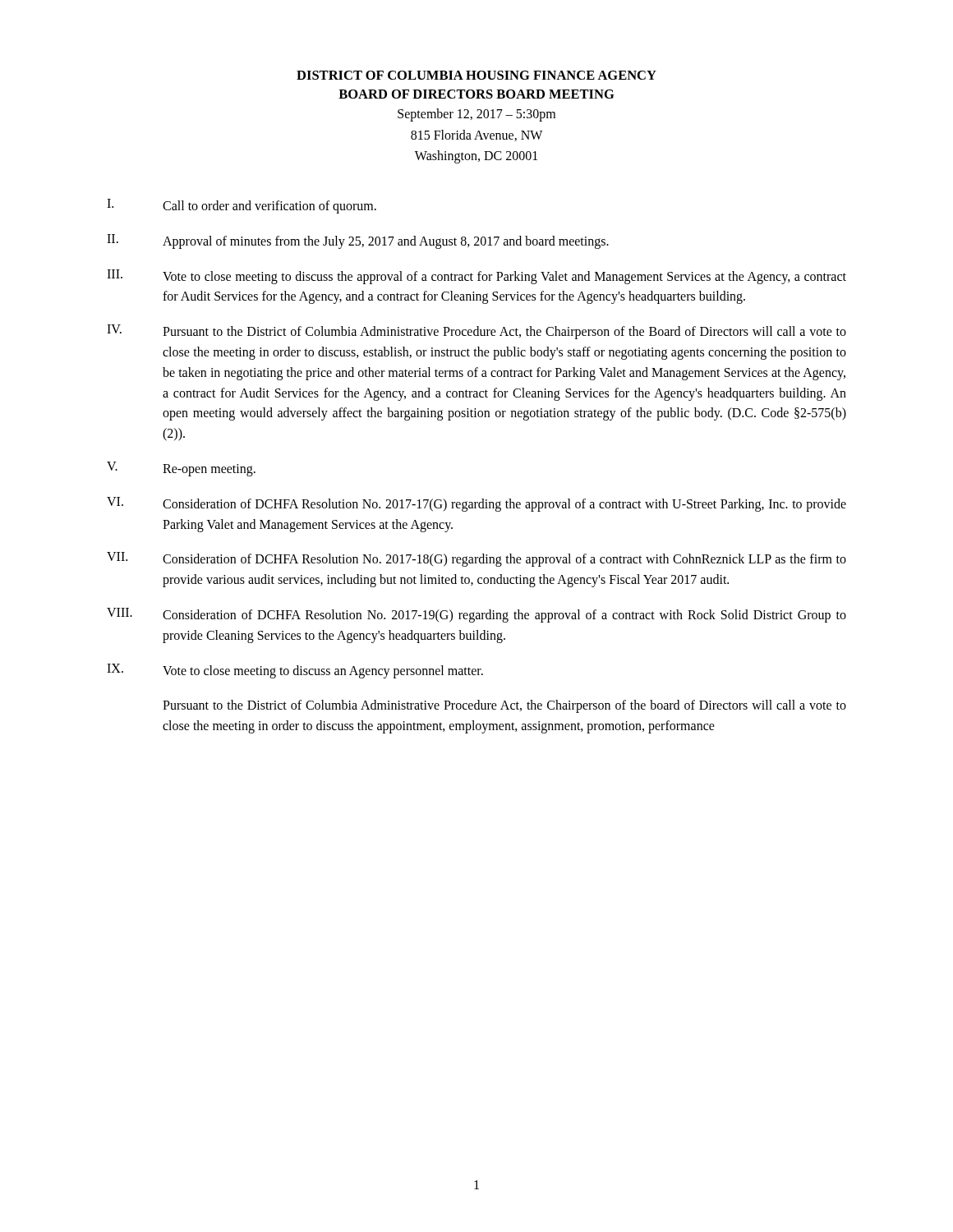Where is the passage that starts "II. Approval of minutes from"?
Screen dimensions: 1232x953
point(476,242)
